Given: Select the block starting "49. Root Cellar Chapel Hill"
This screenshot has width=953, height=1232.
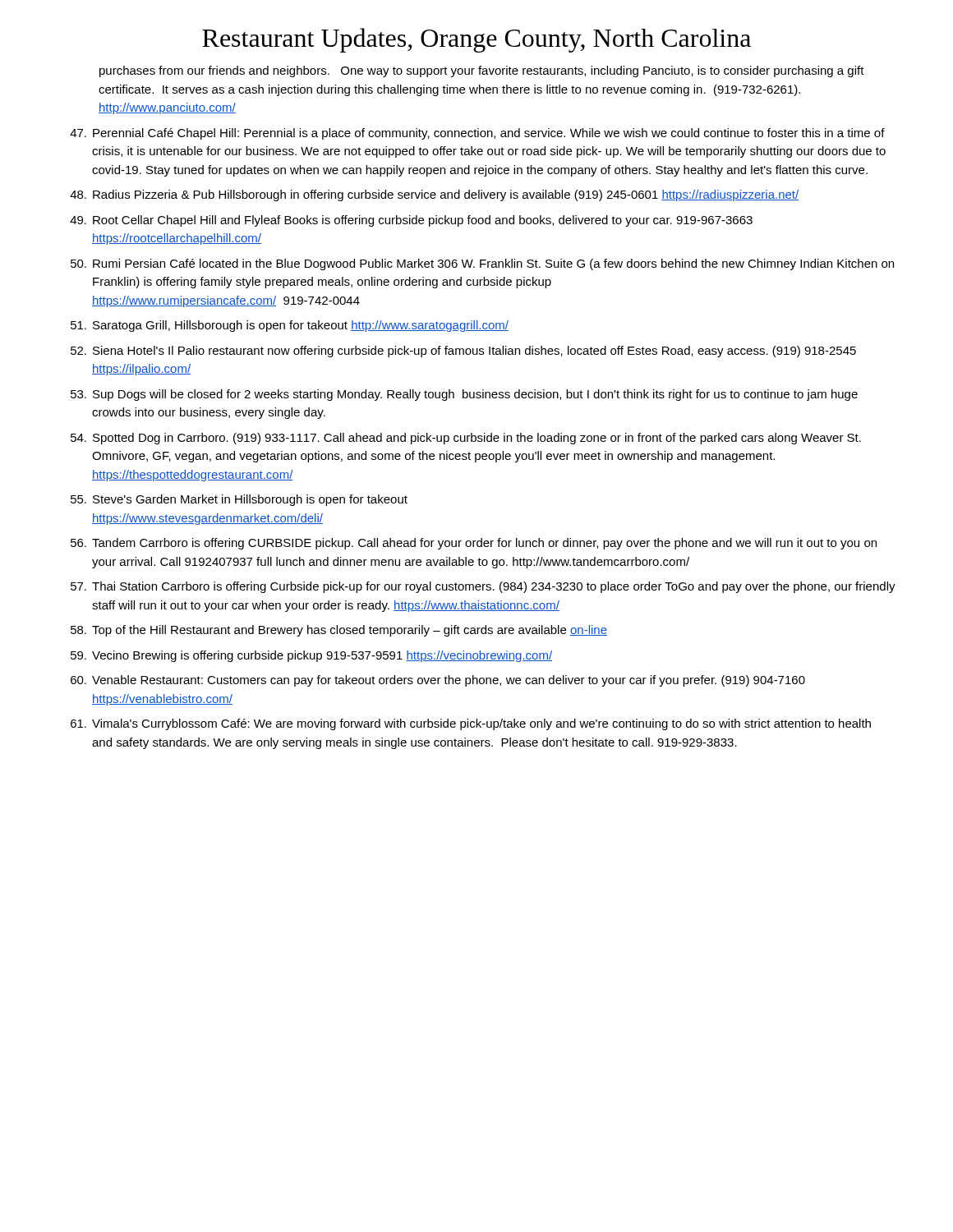Looking at the screenshot, I should pos(476,229).
